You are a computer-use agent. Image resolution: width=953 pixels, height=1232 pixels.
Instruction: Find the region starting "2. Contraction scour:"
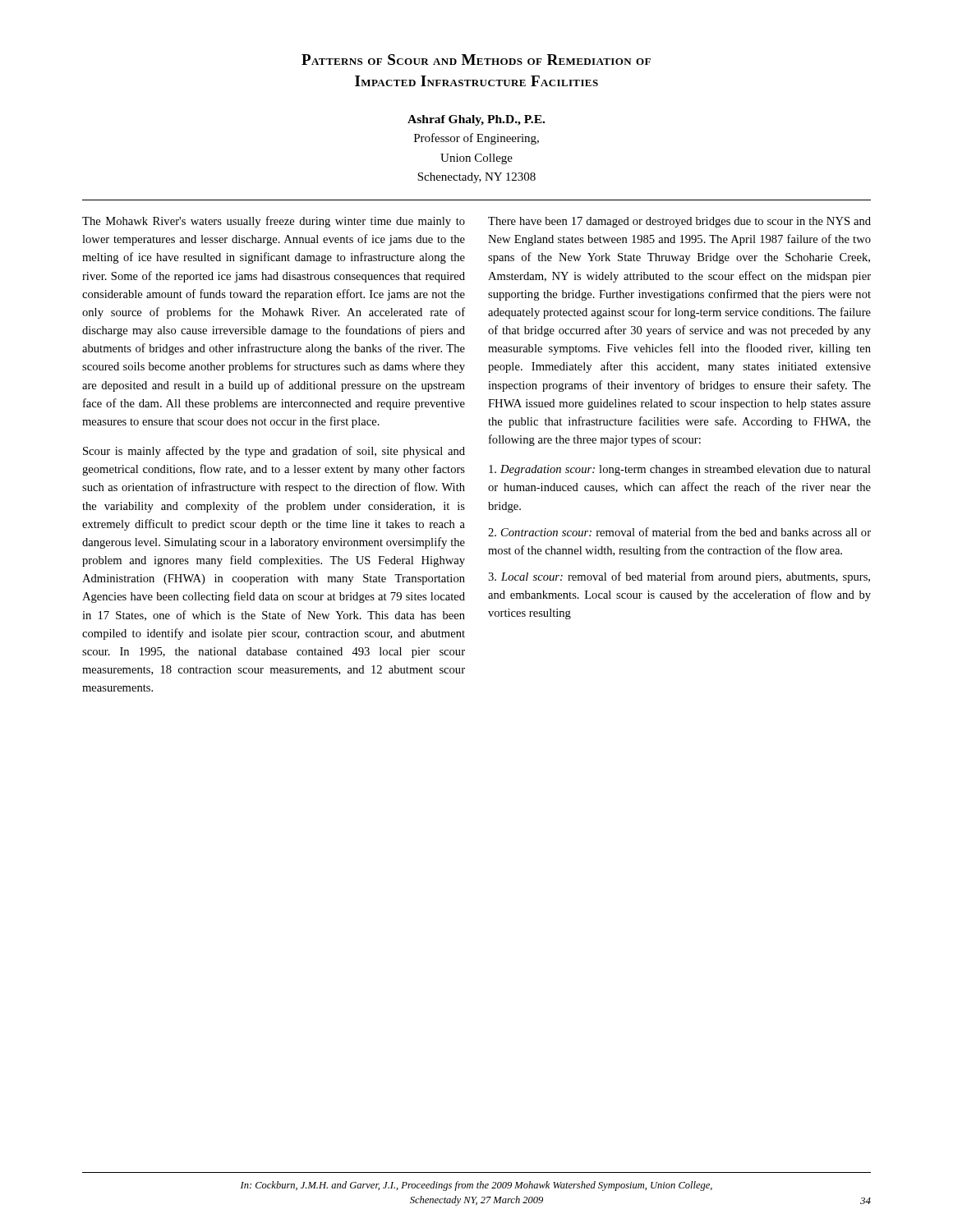pos(679,541)
